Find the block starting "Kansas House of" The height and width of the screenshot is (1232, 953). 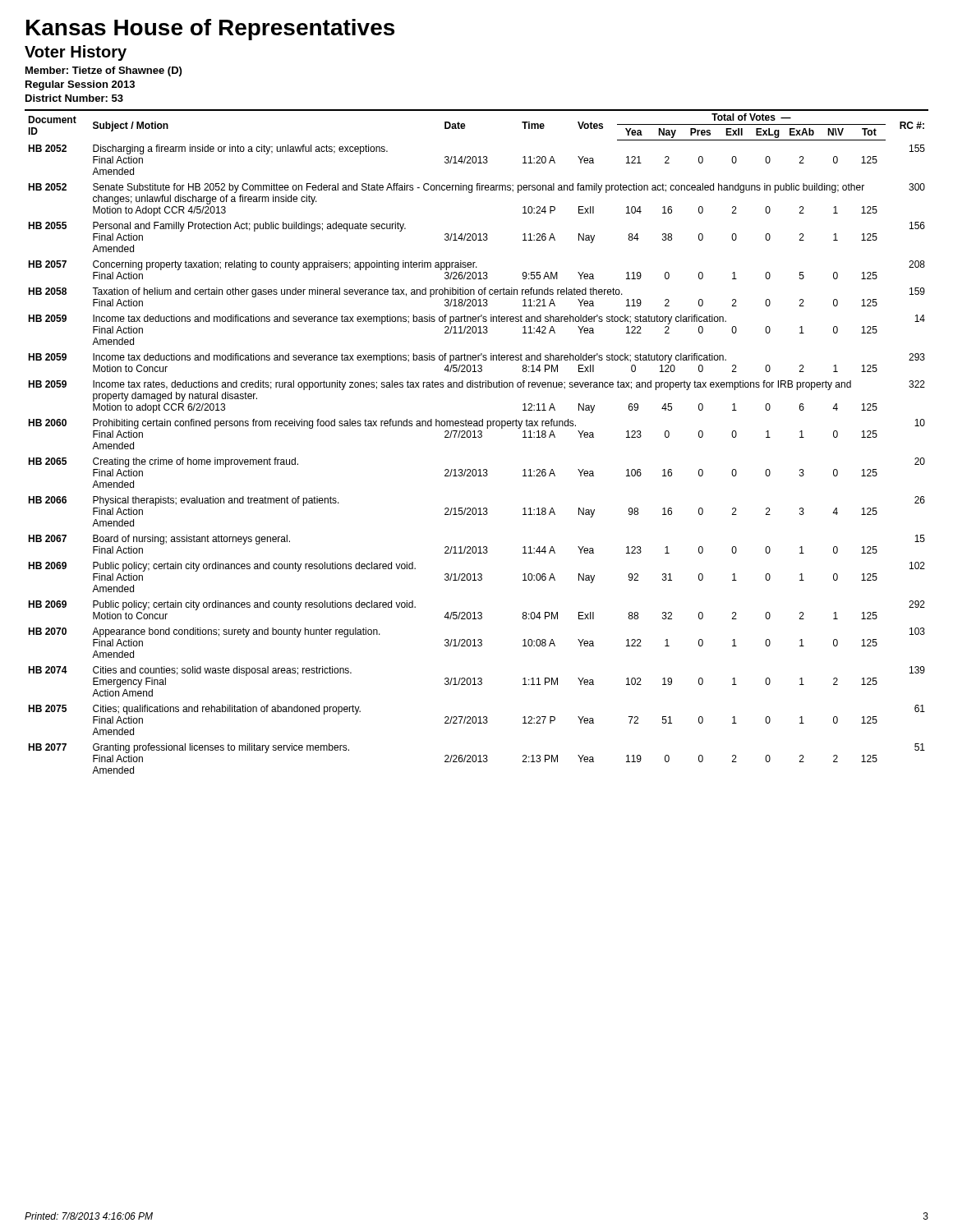(210, 30)
